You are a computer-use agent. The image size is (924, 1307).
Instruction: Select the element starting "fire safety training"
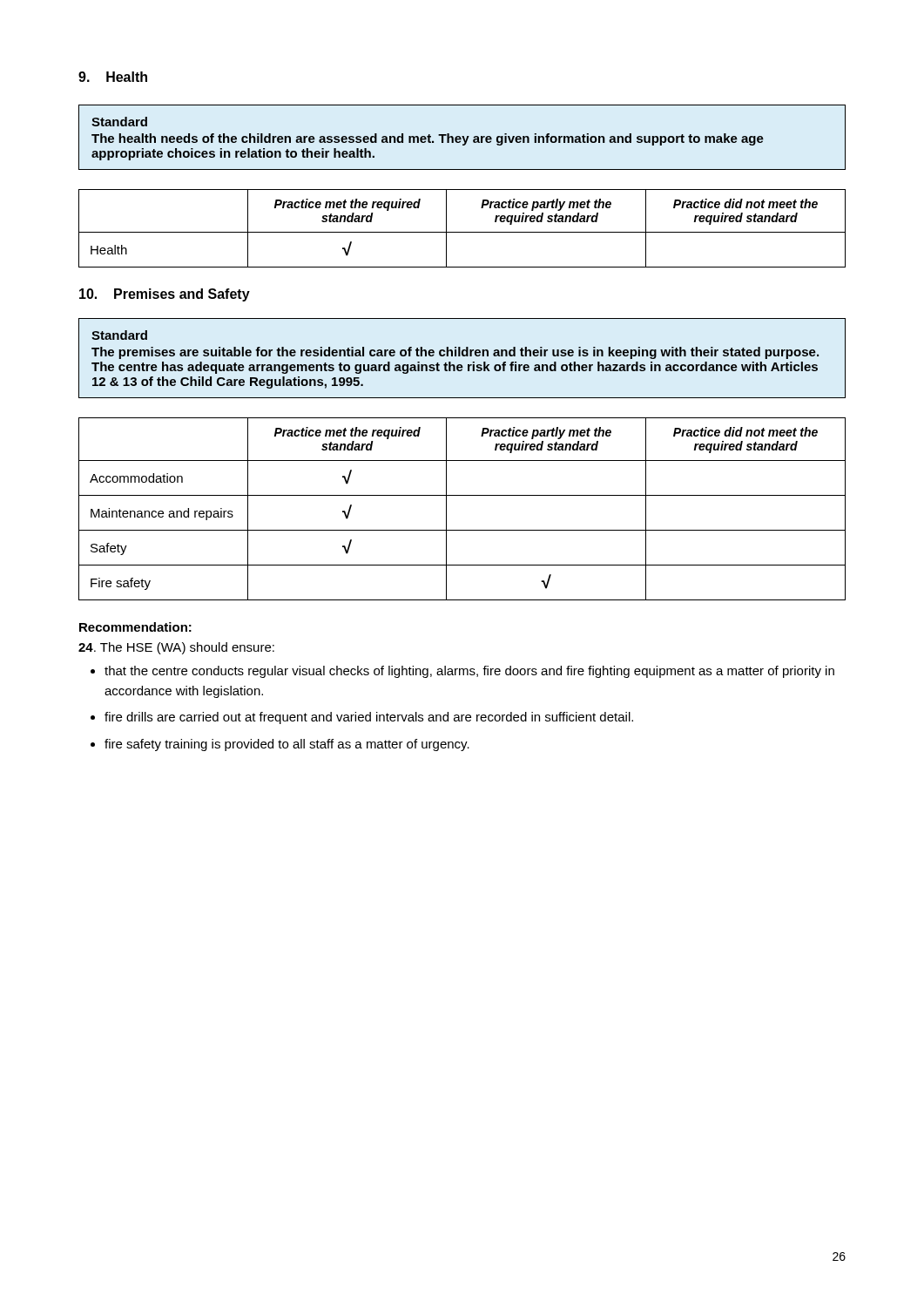287,743
